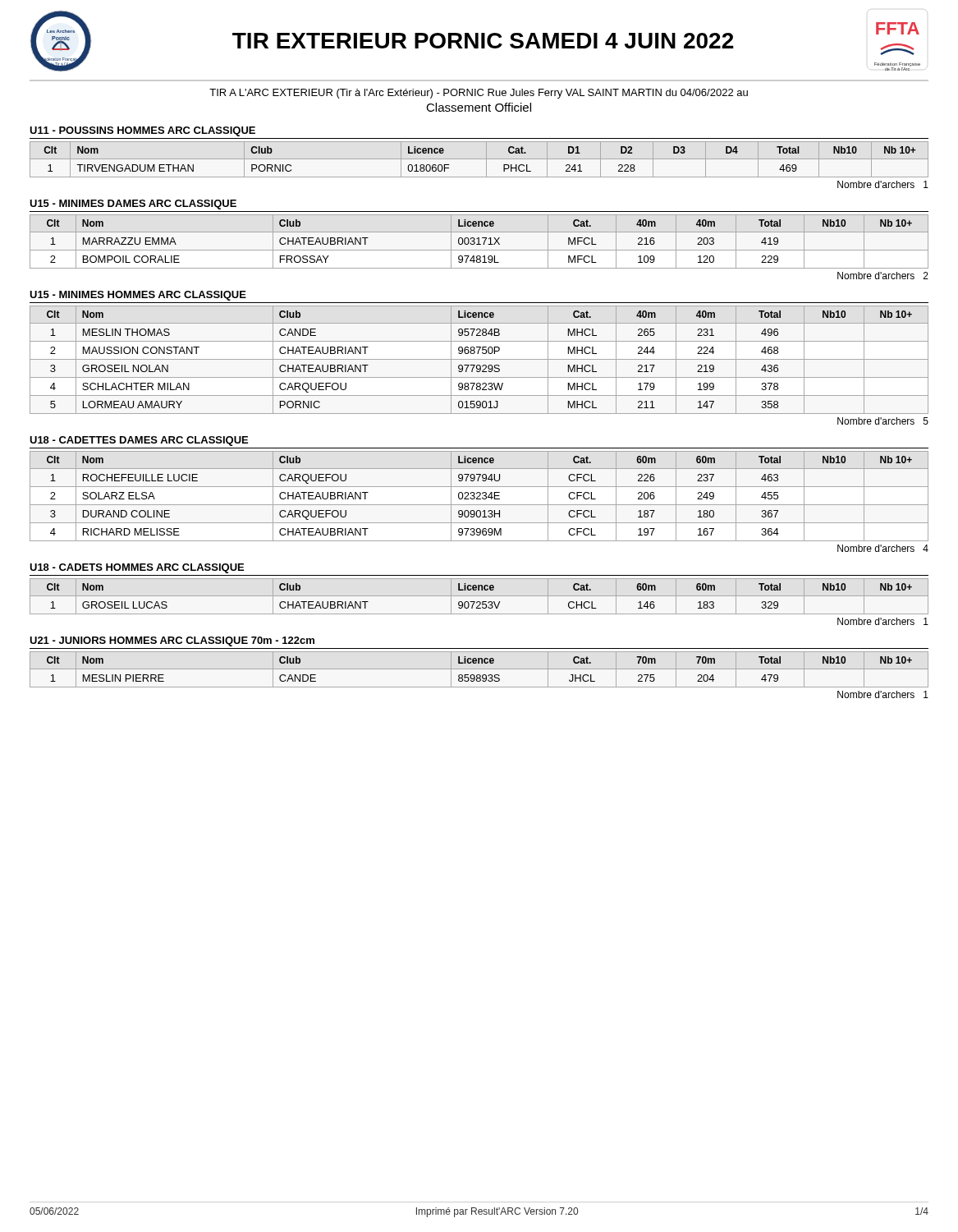Select the section header with the text "U11 - POUSSINS HOMMES ARC CLASSIQUE"
The width and height of the screenshot is (958, 1232).
tap(143, 130)
